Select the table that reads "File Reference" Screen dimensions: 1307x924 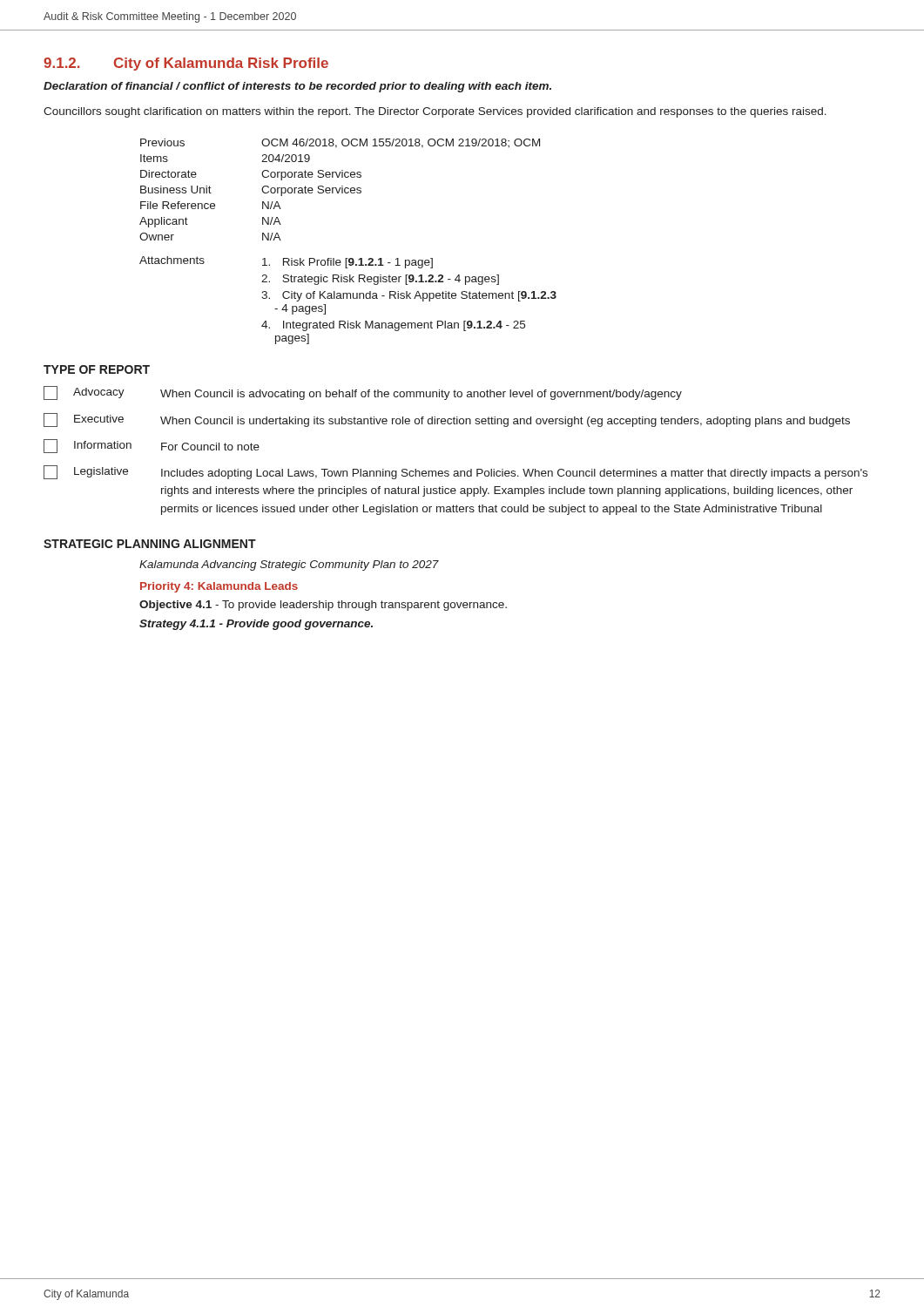click(462, 189)
